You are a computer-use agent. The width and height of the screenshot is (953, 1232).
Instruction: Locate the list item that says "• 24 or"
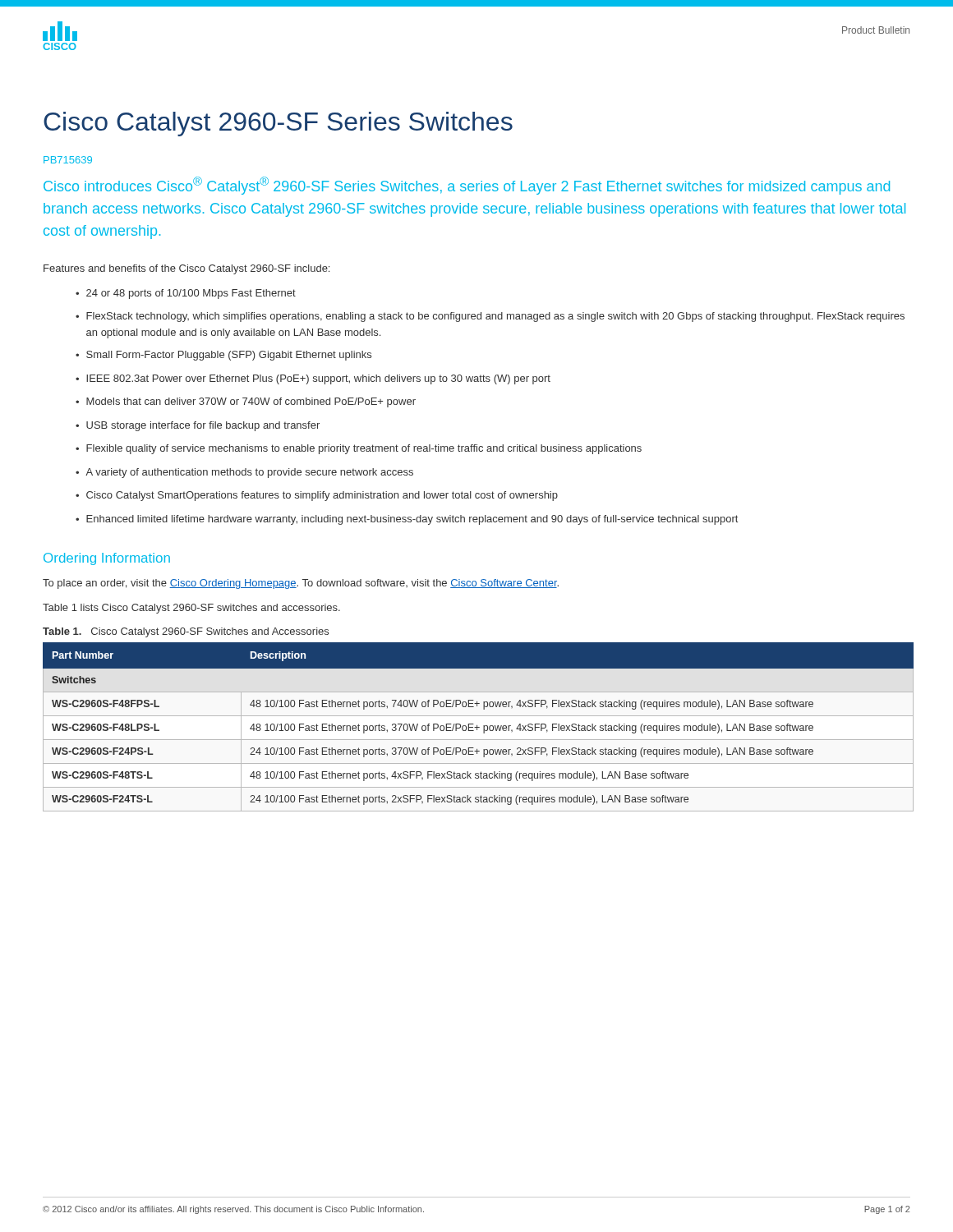coord(186,294)
